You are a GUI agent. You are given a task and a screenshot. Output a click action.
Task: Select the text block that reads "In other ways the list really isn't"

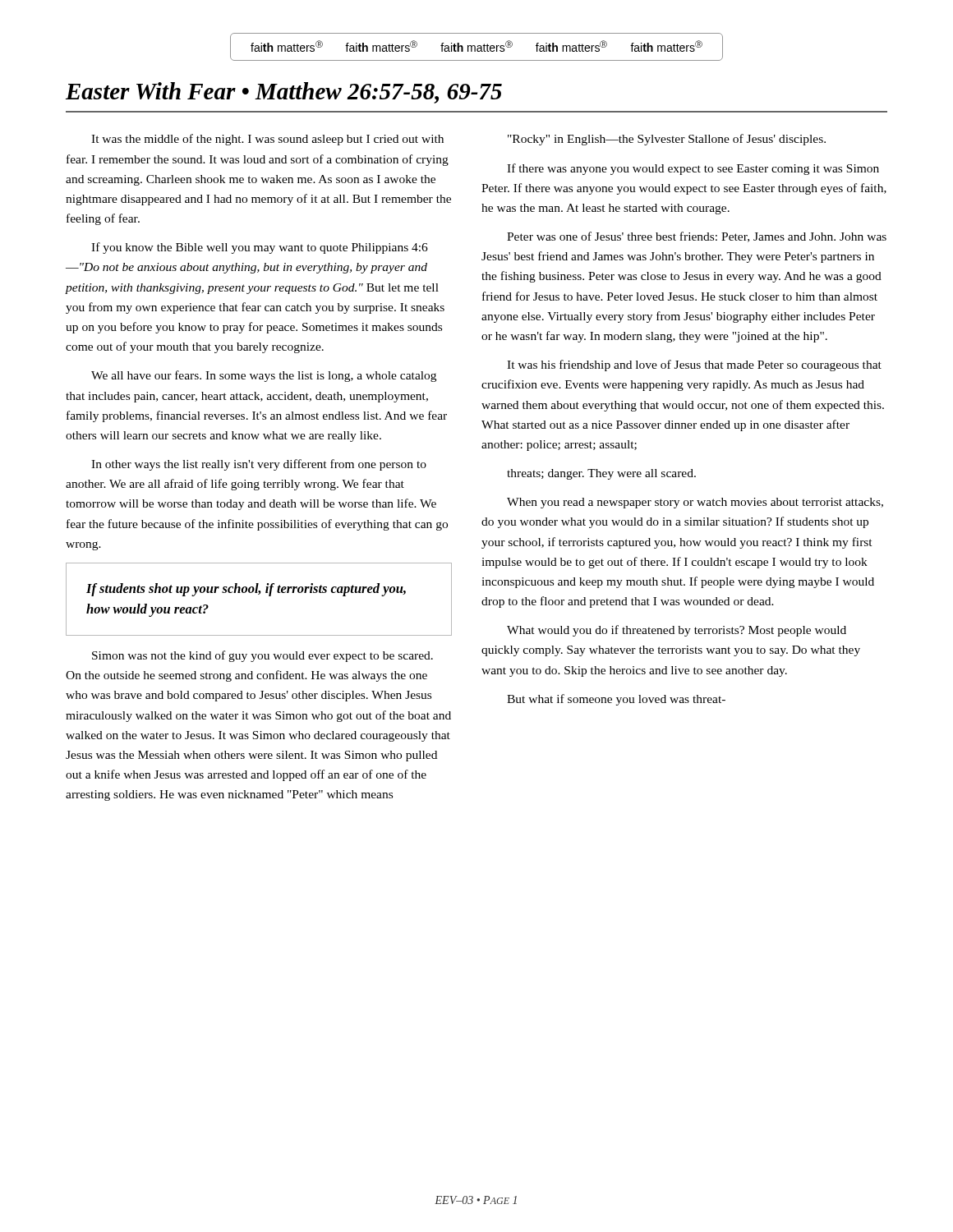(x=259, y=504)
